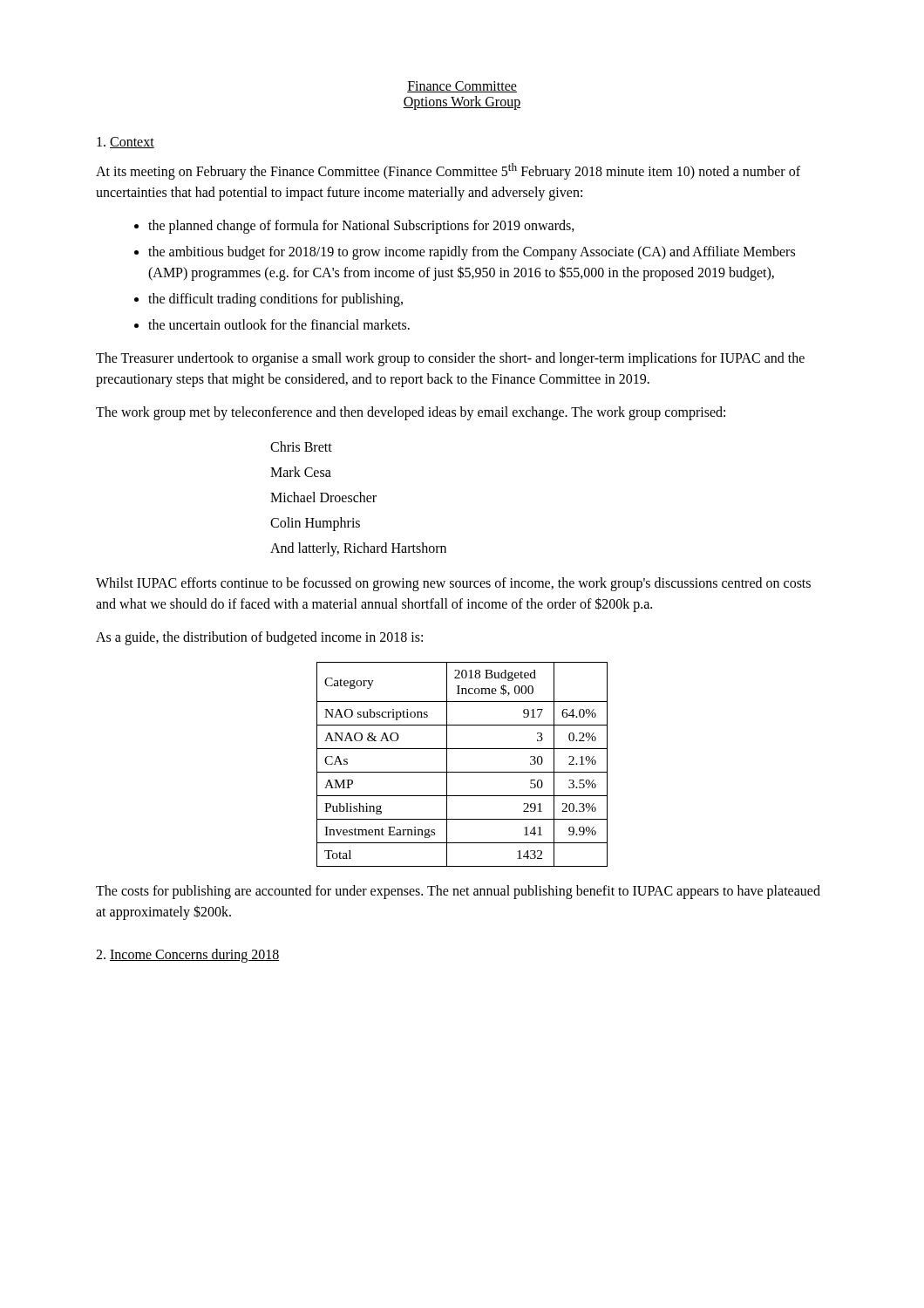
Task: Navigate to the region starting "The Treasurer undertook to organise a small work"
Action: pos(450,369)
